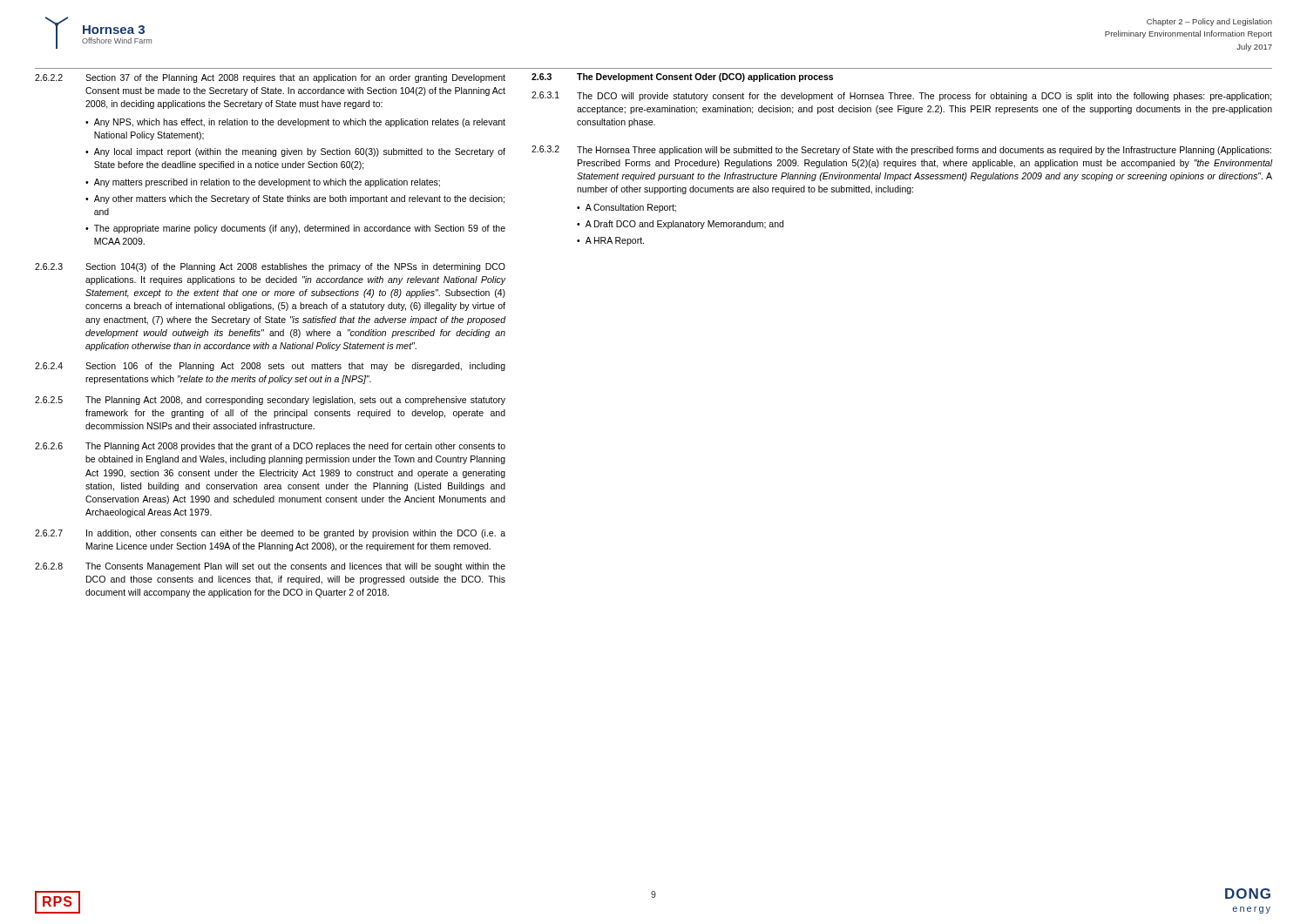
Task: Navigate to the block starting "6.2.7 In addition, other consents can either be"
Action: coord(270,540)
